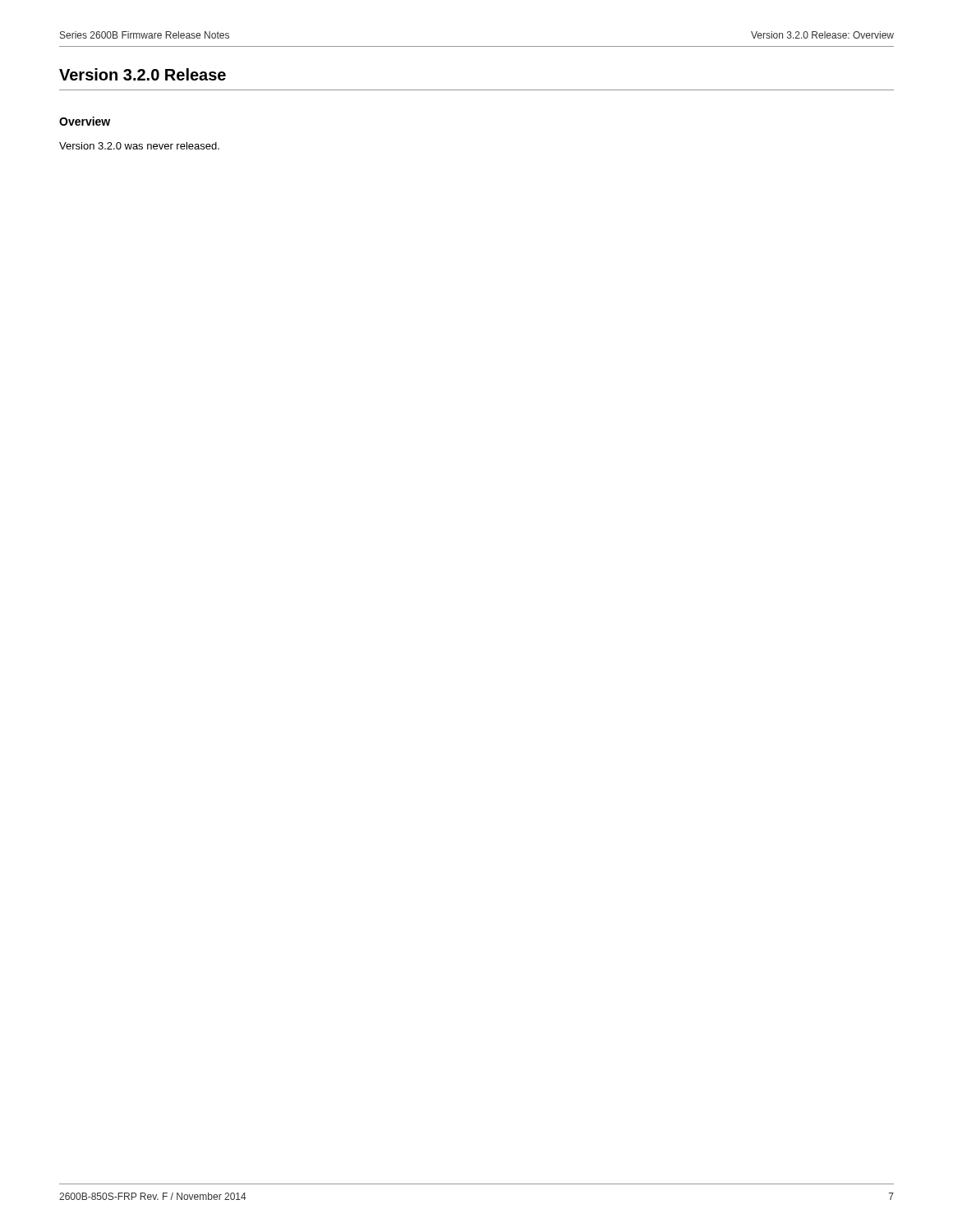Find "Version 3.2.0 Release" on this page
Screen dimensions: 1232x953
[x=143, y=74]
